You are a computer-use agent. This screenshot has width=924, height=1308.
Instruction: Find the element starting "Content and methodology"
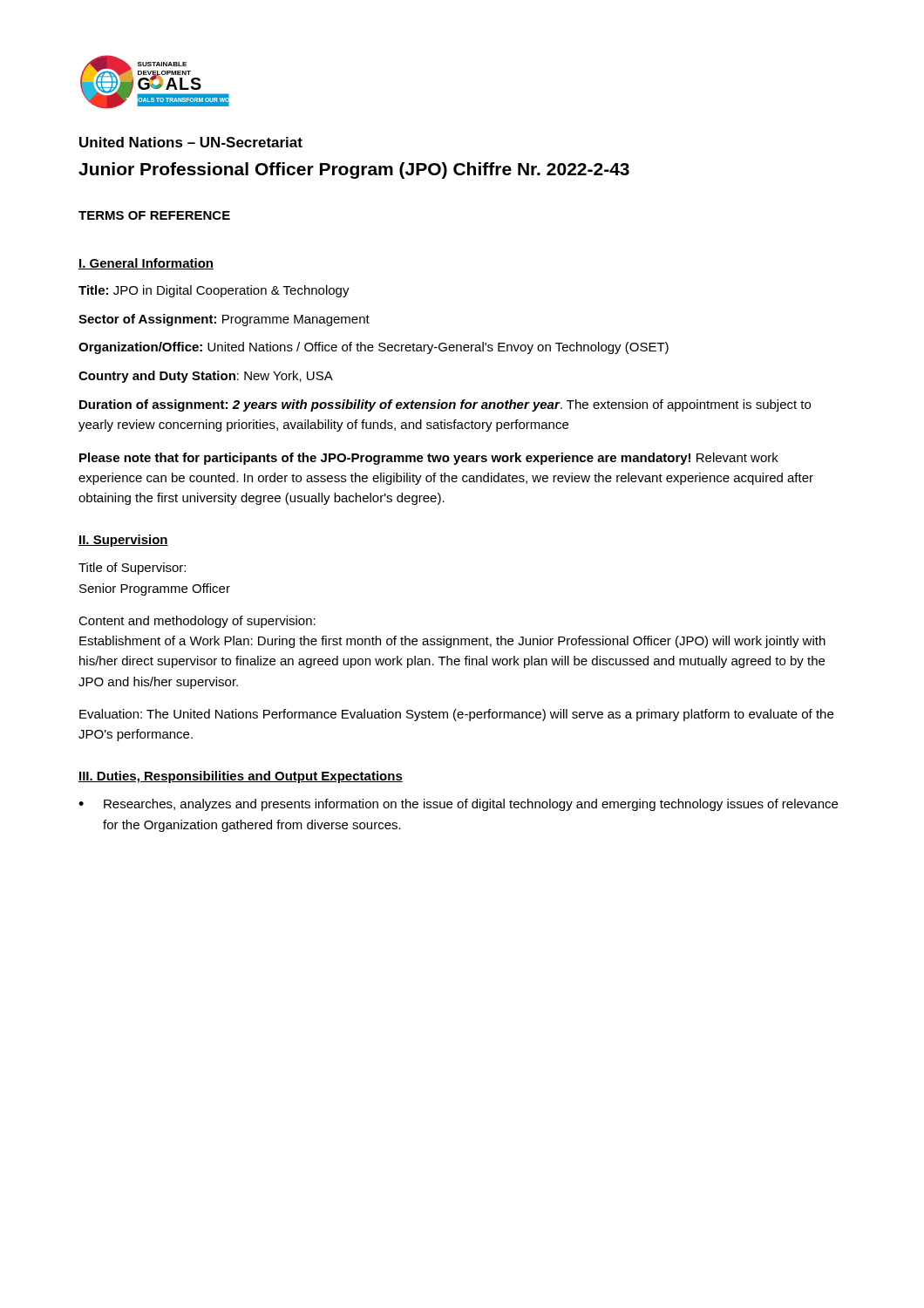point(452,651)
